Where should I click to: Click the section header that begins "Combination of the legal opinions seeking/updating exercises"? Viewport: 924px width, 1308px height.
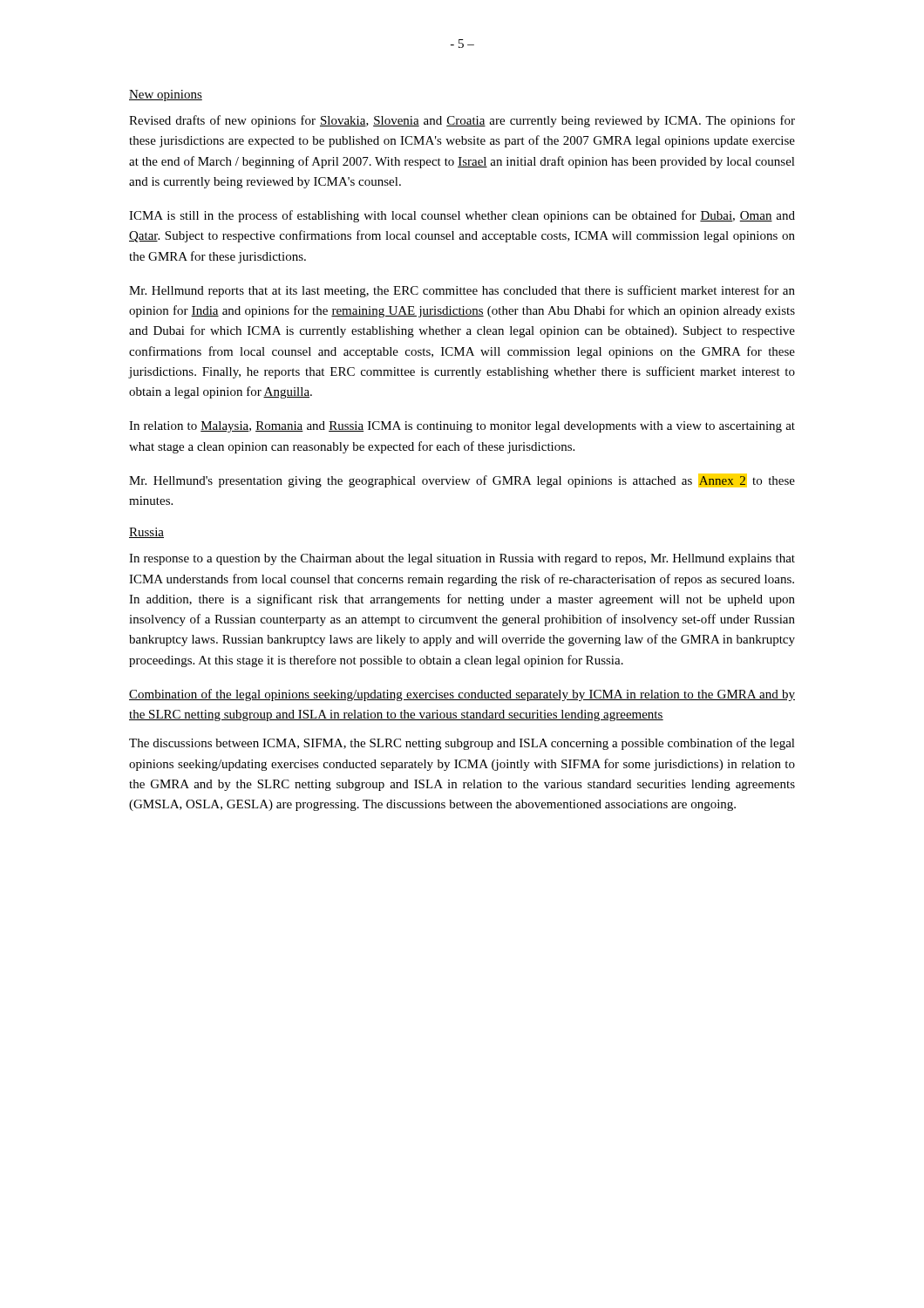click(x=462, y=704)
